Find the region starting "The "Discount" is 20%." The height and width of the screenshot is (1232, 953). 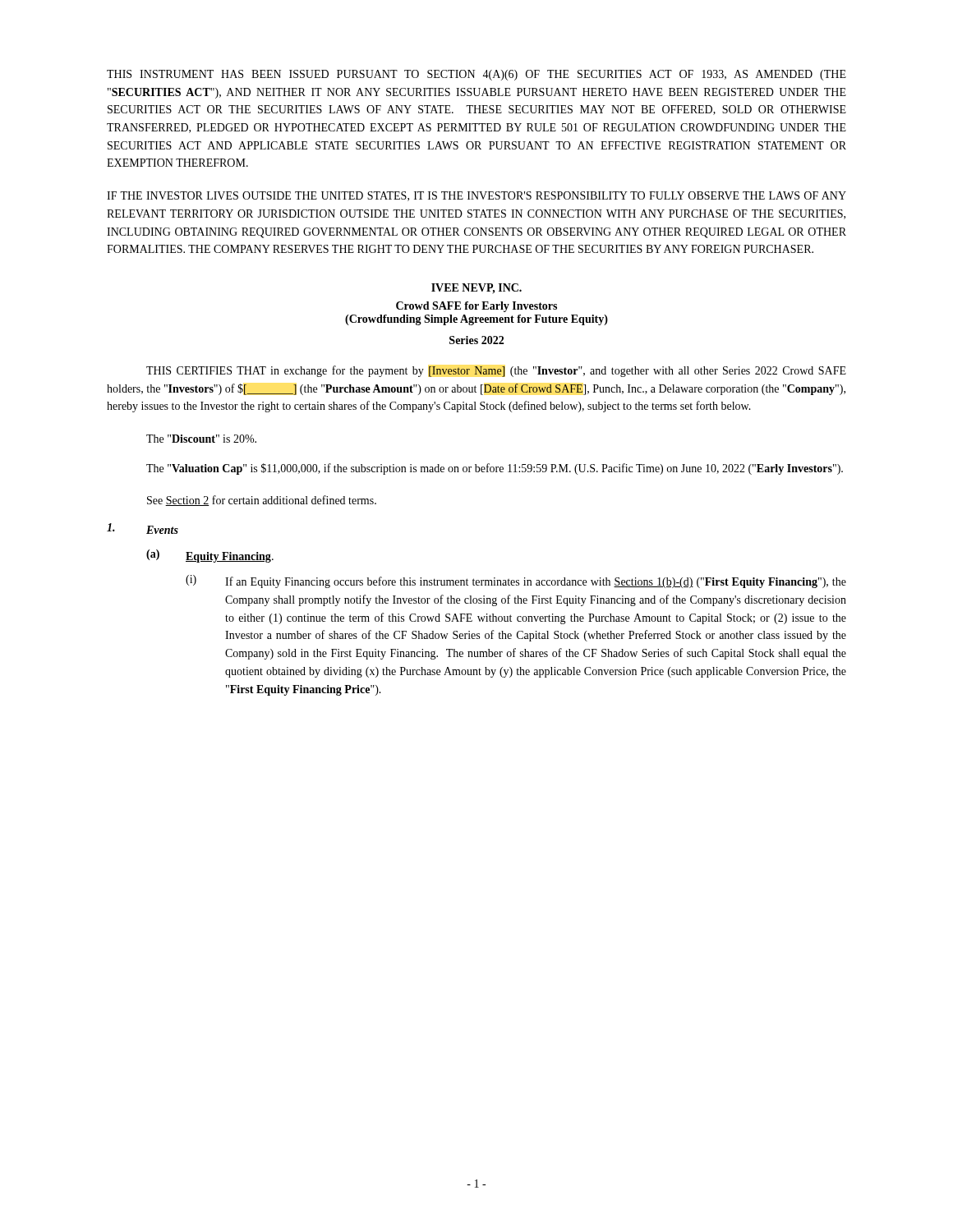(x=202, y=439)
